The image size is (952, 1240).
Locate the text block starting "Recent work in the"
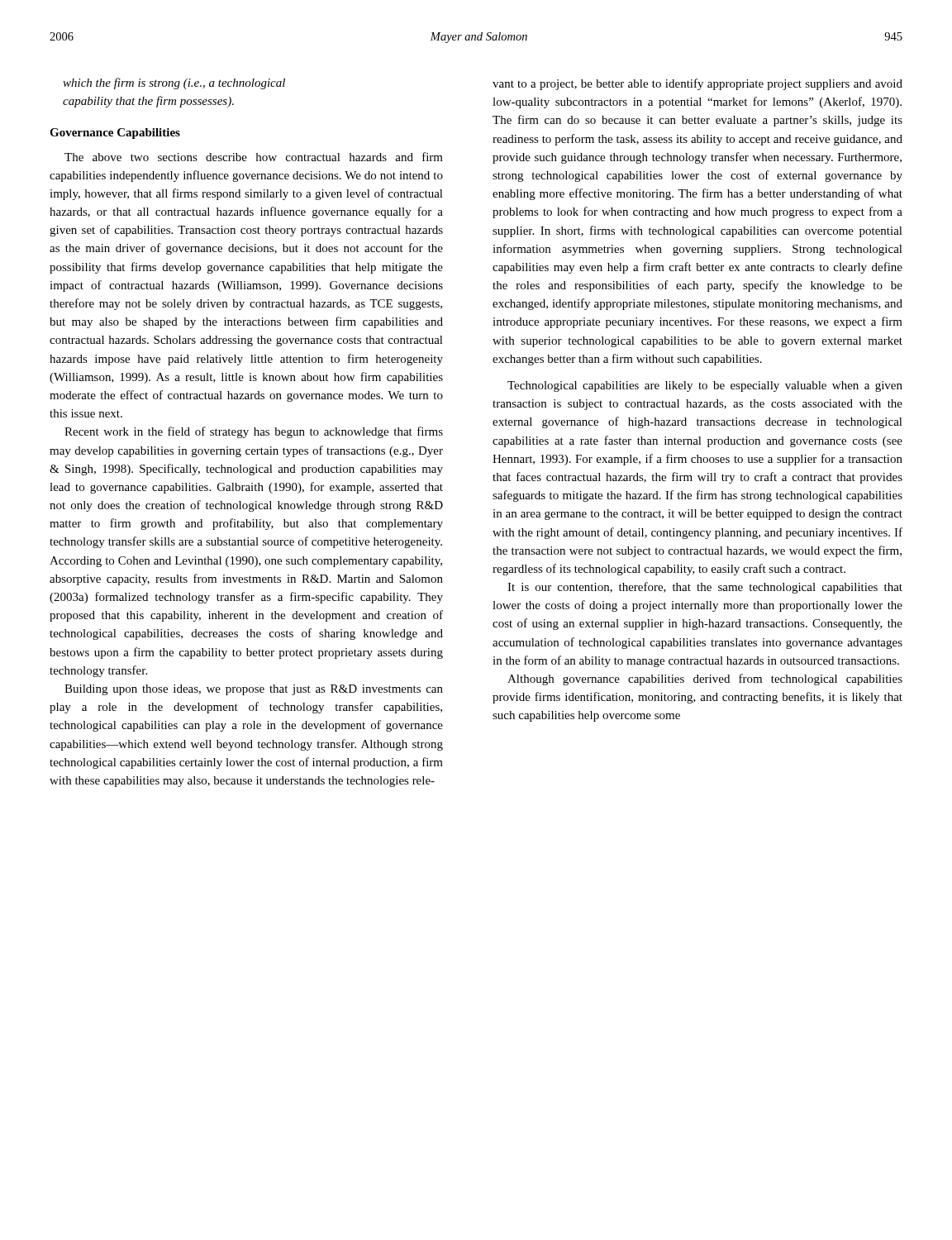[246, 551]
